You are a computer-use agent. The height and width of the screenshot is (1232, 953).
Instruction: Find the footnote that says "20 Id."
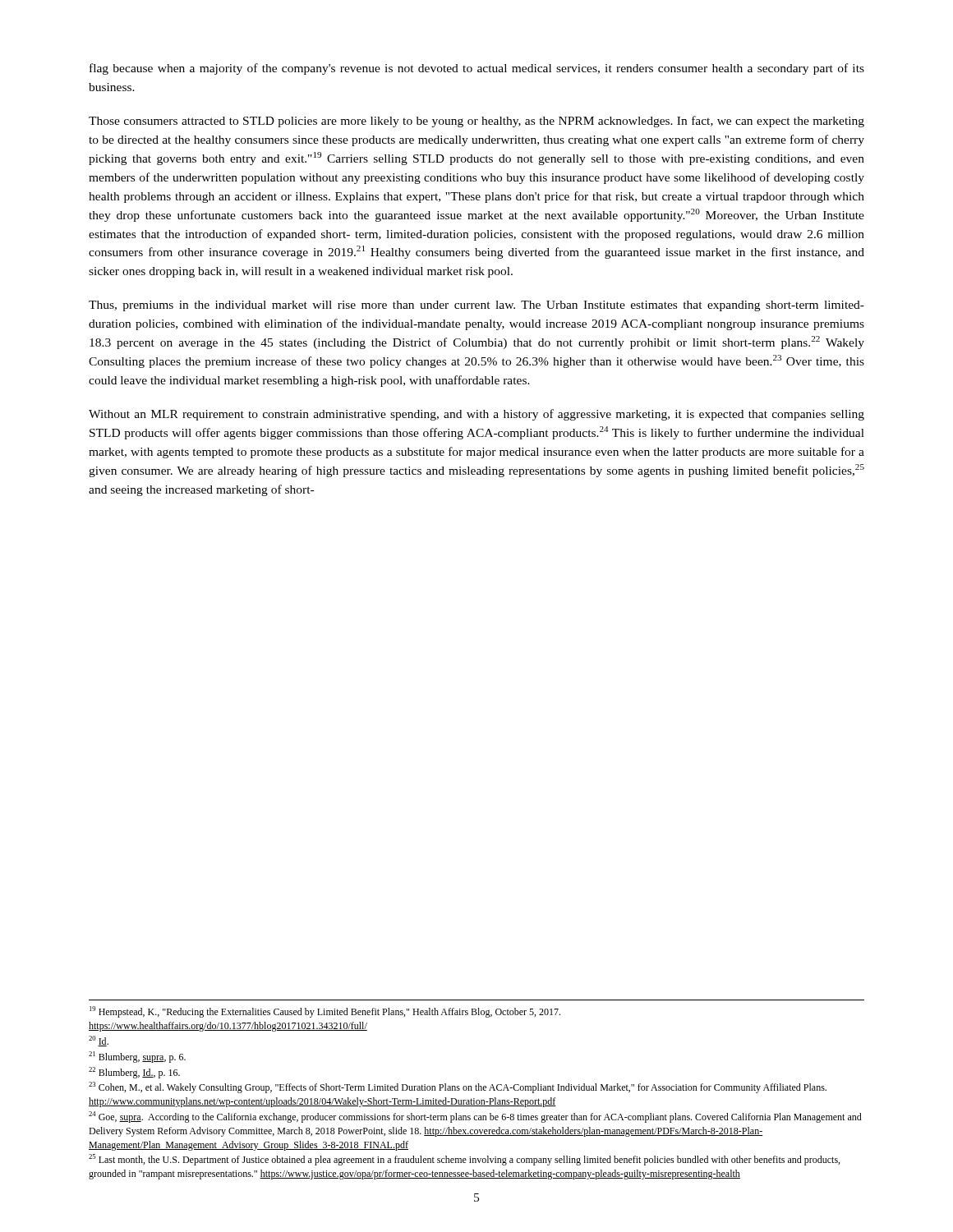tap(99, 1041)
